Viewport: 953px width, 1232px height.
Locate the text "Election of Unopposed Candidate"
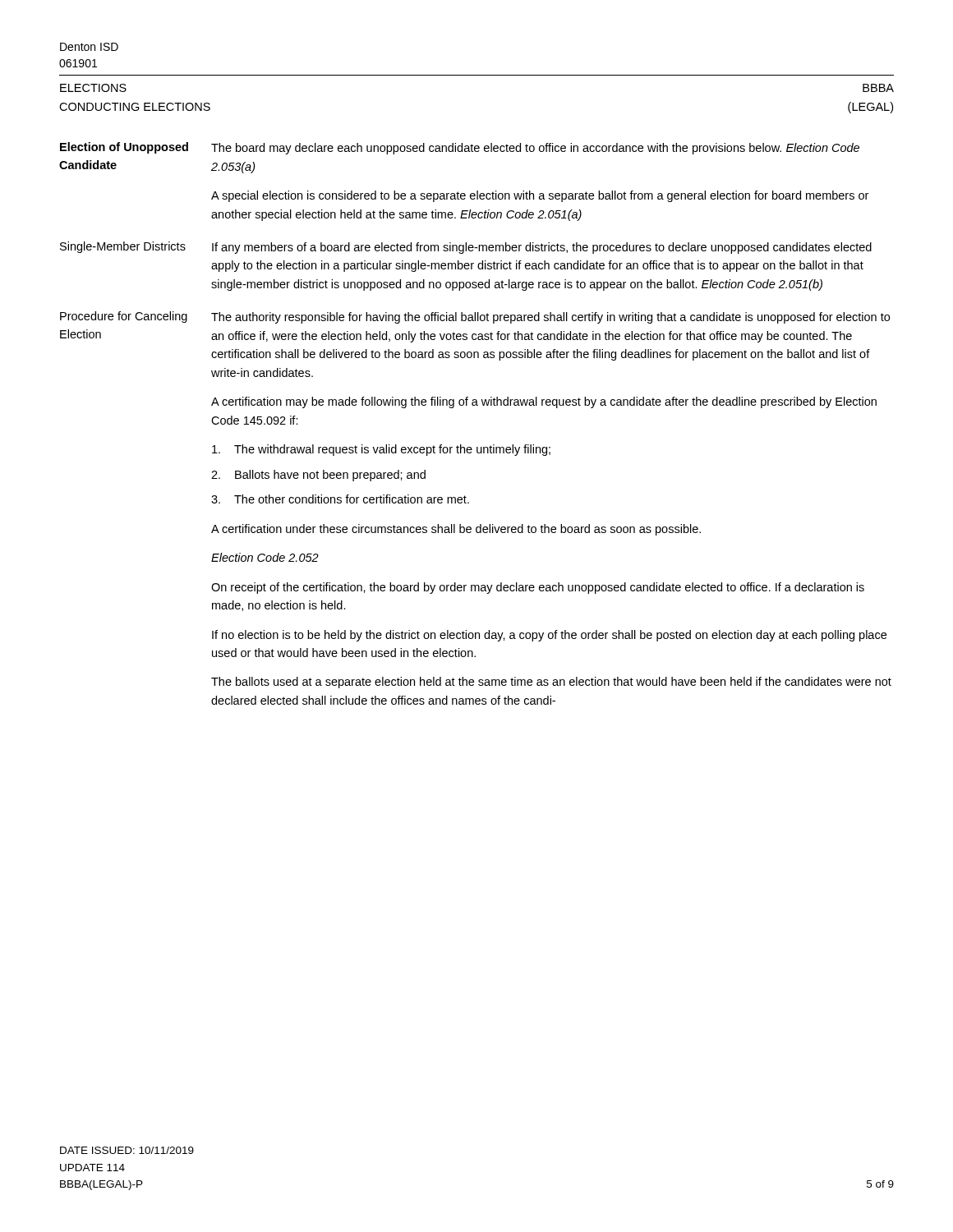(x=124, y=156)
